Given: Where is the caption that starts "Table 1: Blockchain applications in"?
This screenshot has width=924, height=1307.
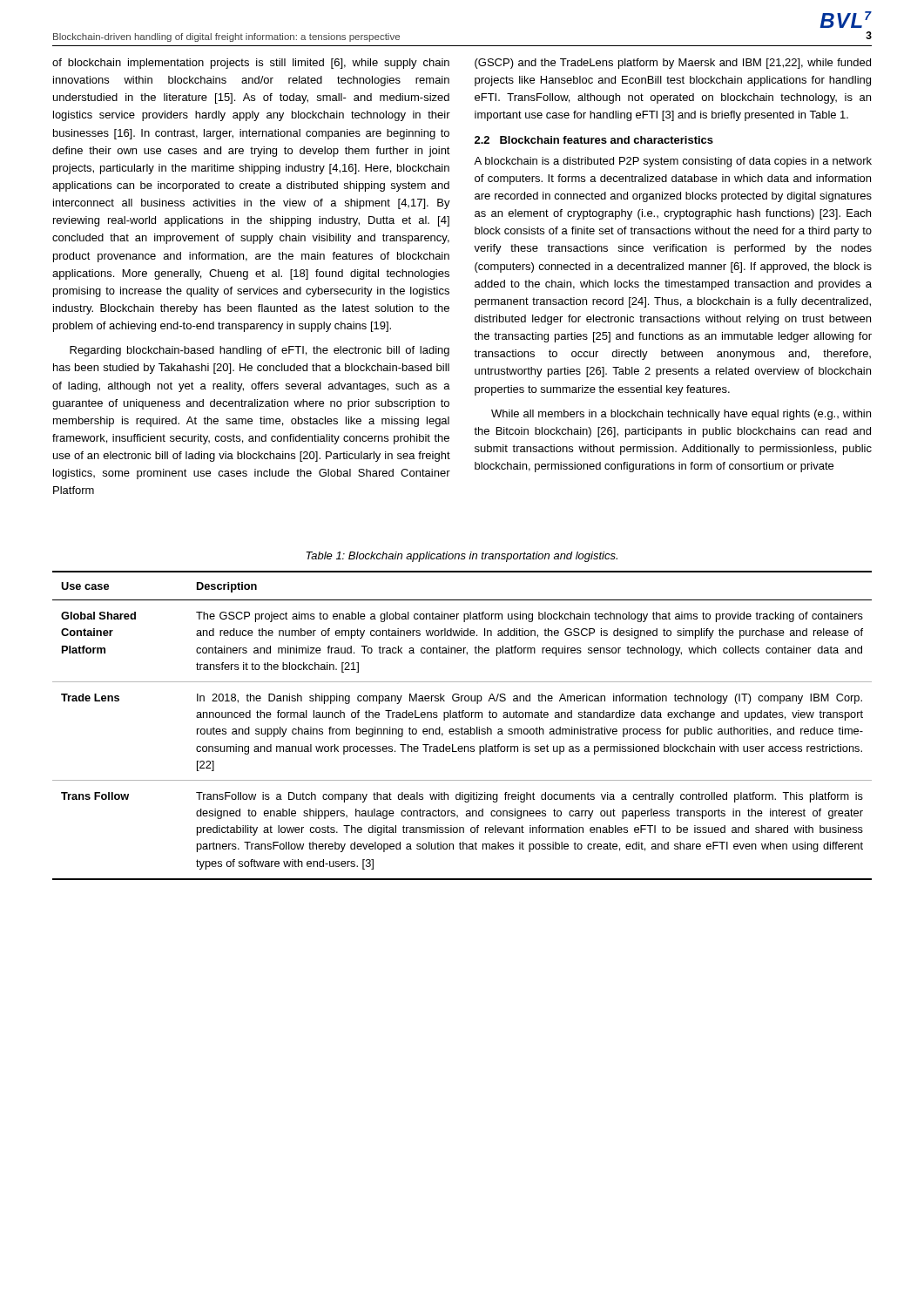Looking at the screenshot, I should pos(462,555).
